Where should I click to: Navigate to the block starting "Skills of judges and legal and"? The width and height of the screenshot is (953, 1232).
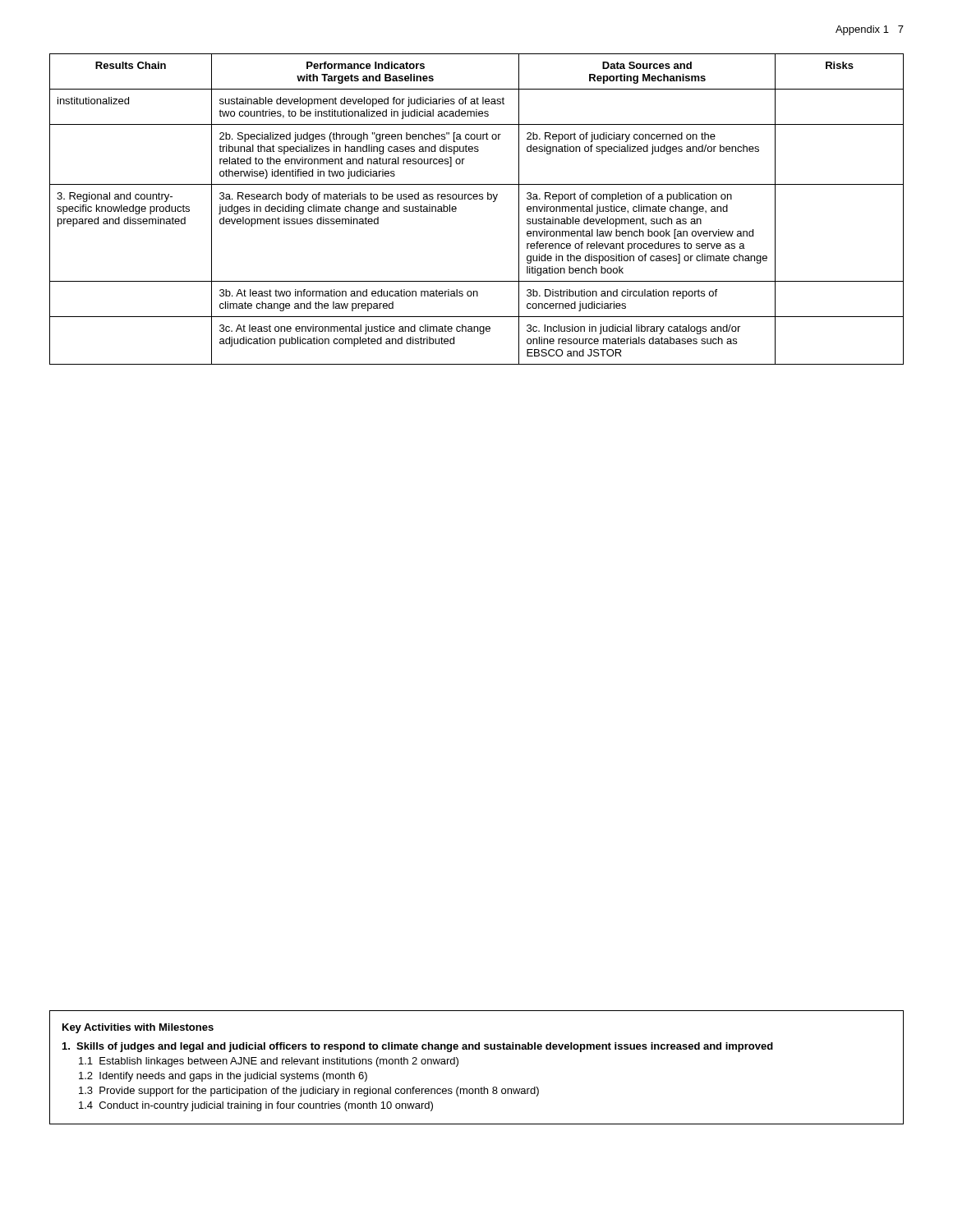point(417,1046)
